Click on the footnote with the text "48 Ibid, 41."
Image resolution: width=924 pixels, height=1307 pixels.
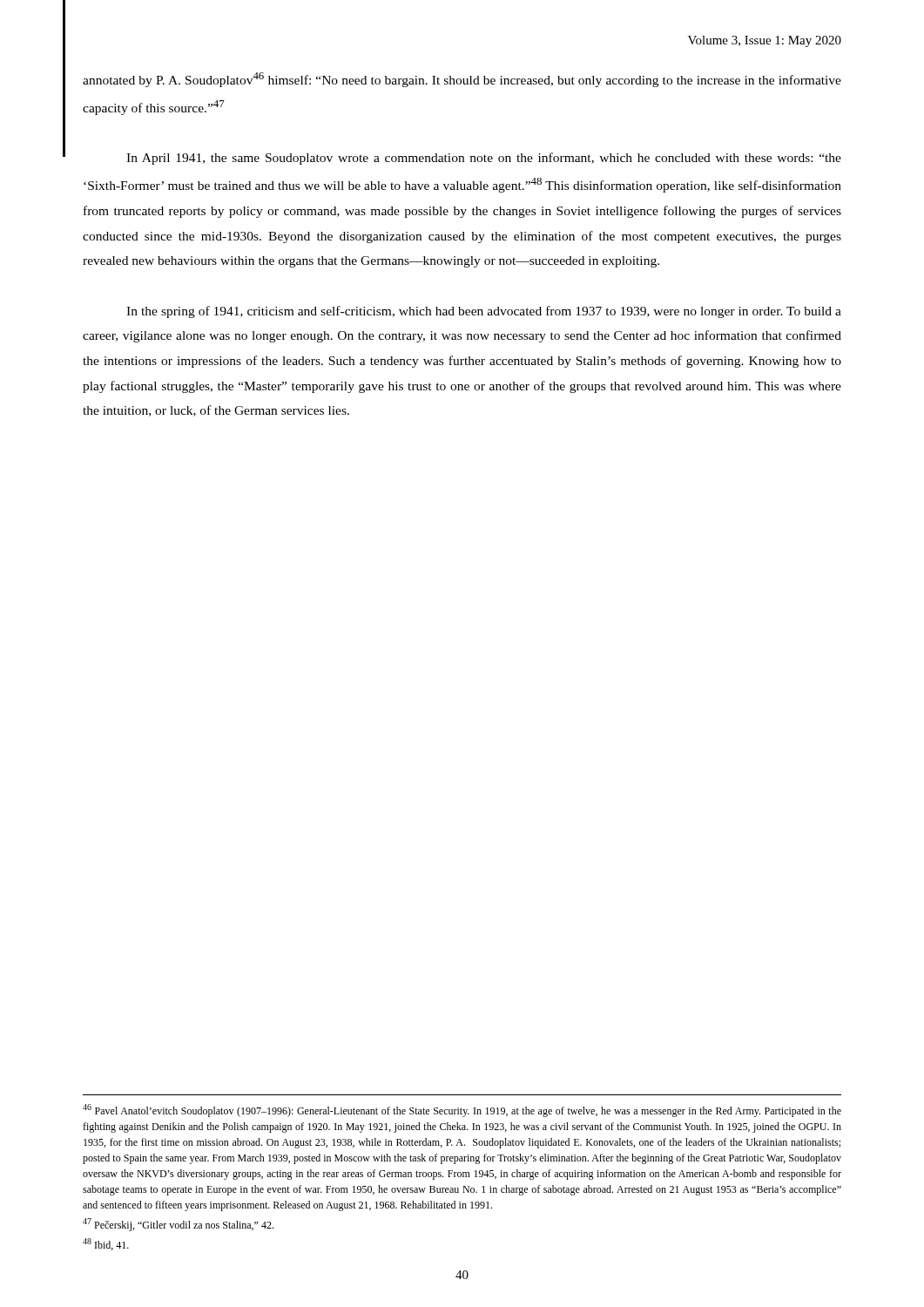(x=106, y=1244)
